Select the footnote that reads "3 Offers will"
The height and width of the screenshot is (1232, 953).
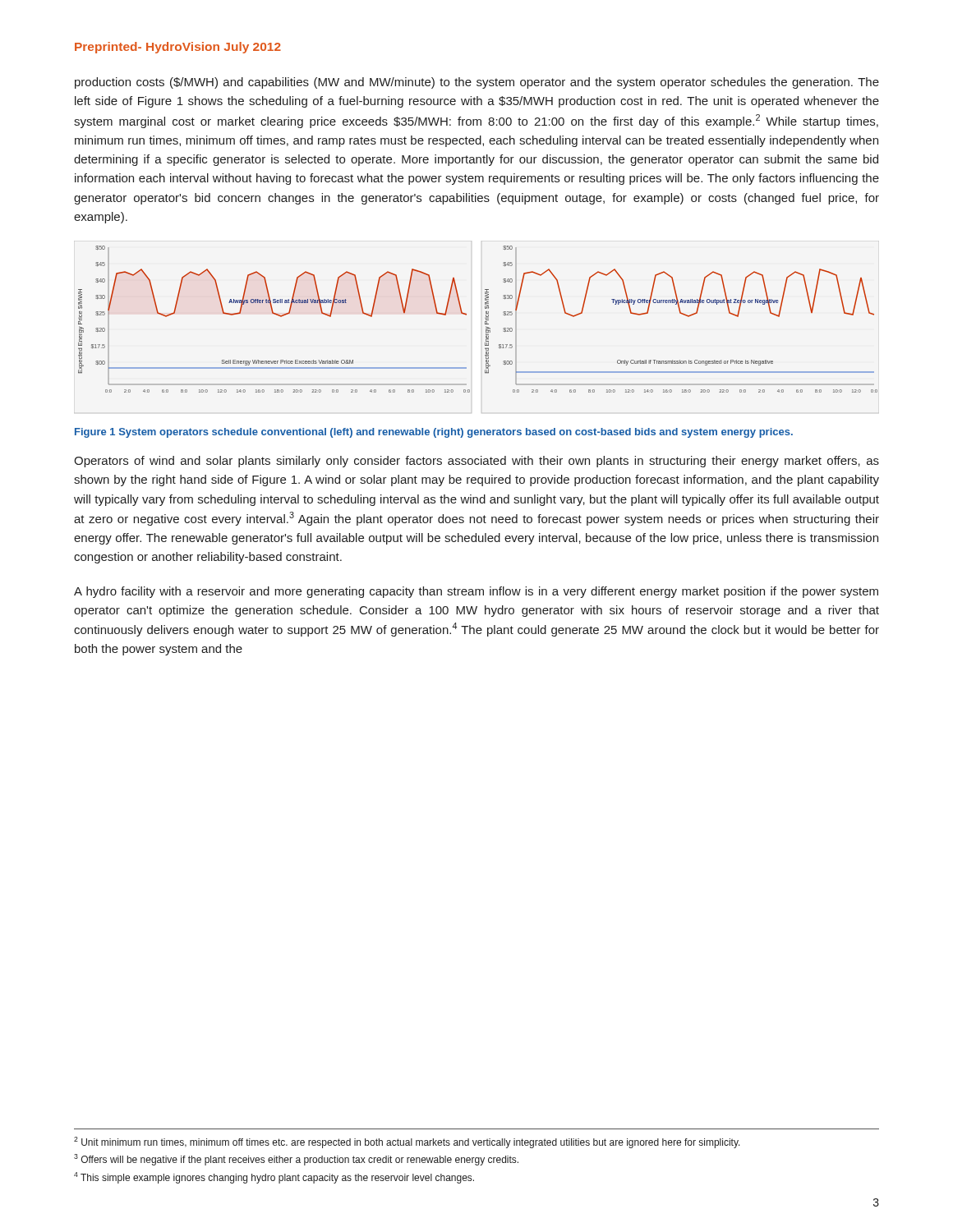[297, 1159]
